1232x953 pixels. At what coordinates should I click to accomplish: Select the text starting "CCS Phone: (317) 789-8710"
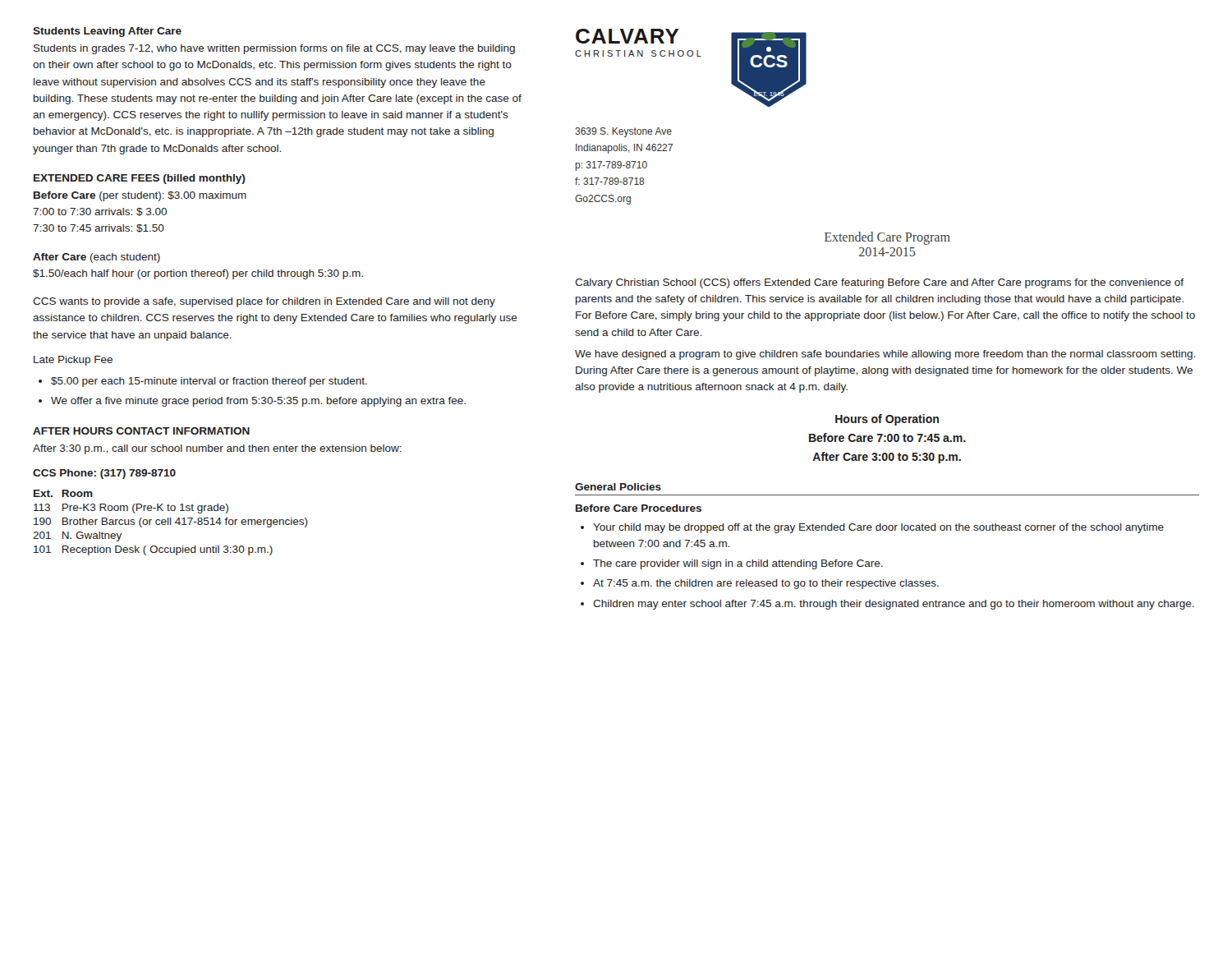point(104,474)
